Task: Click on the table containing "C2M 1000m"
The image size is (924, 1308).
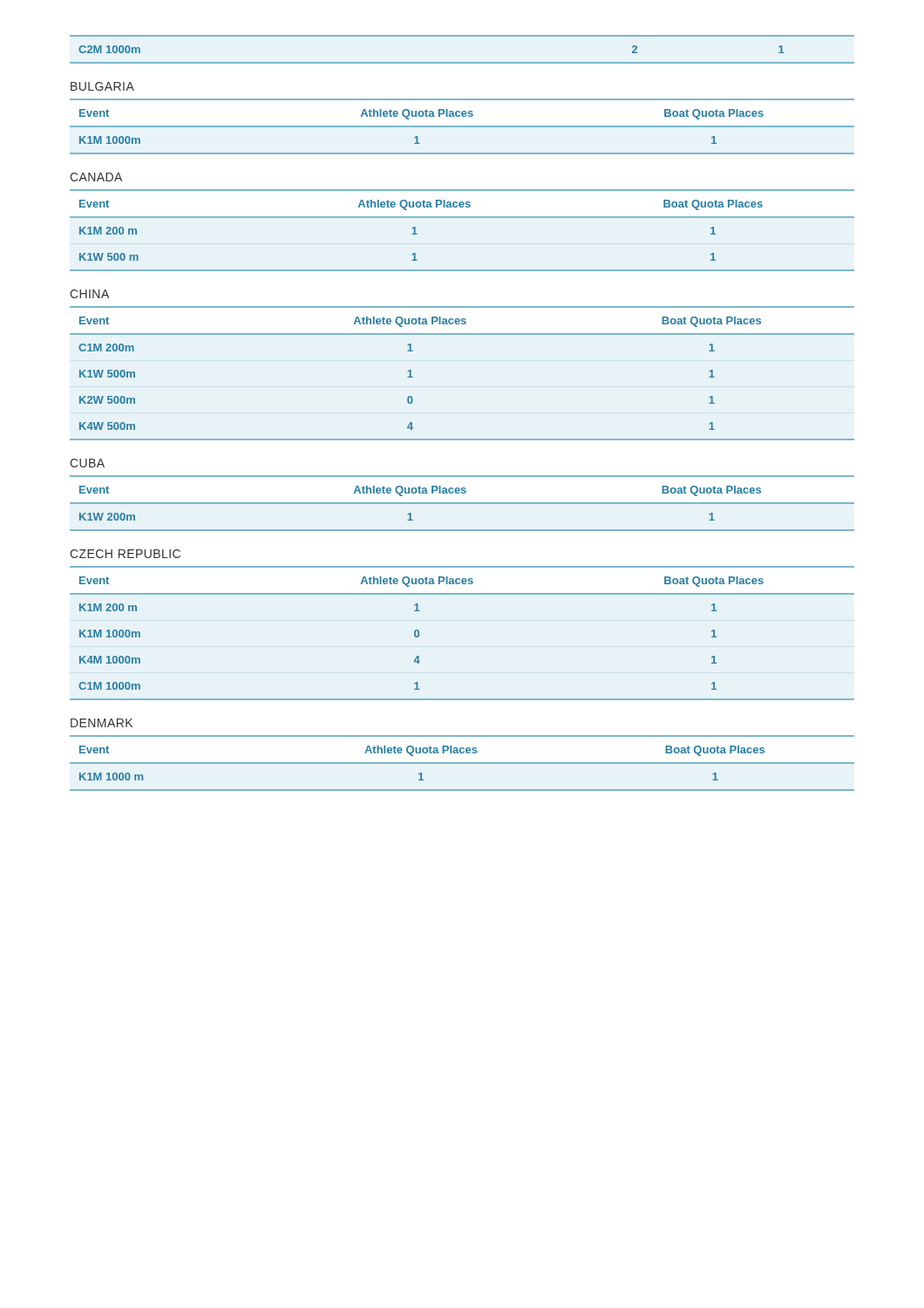Action: click(462, 49)
